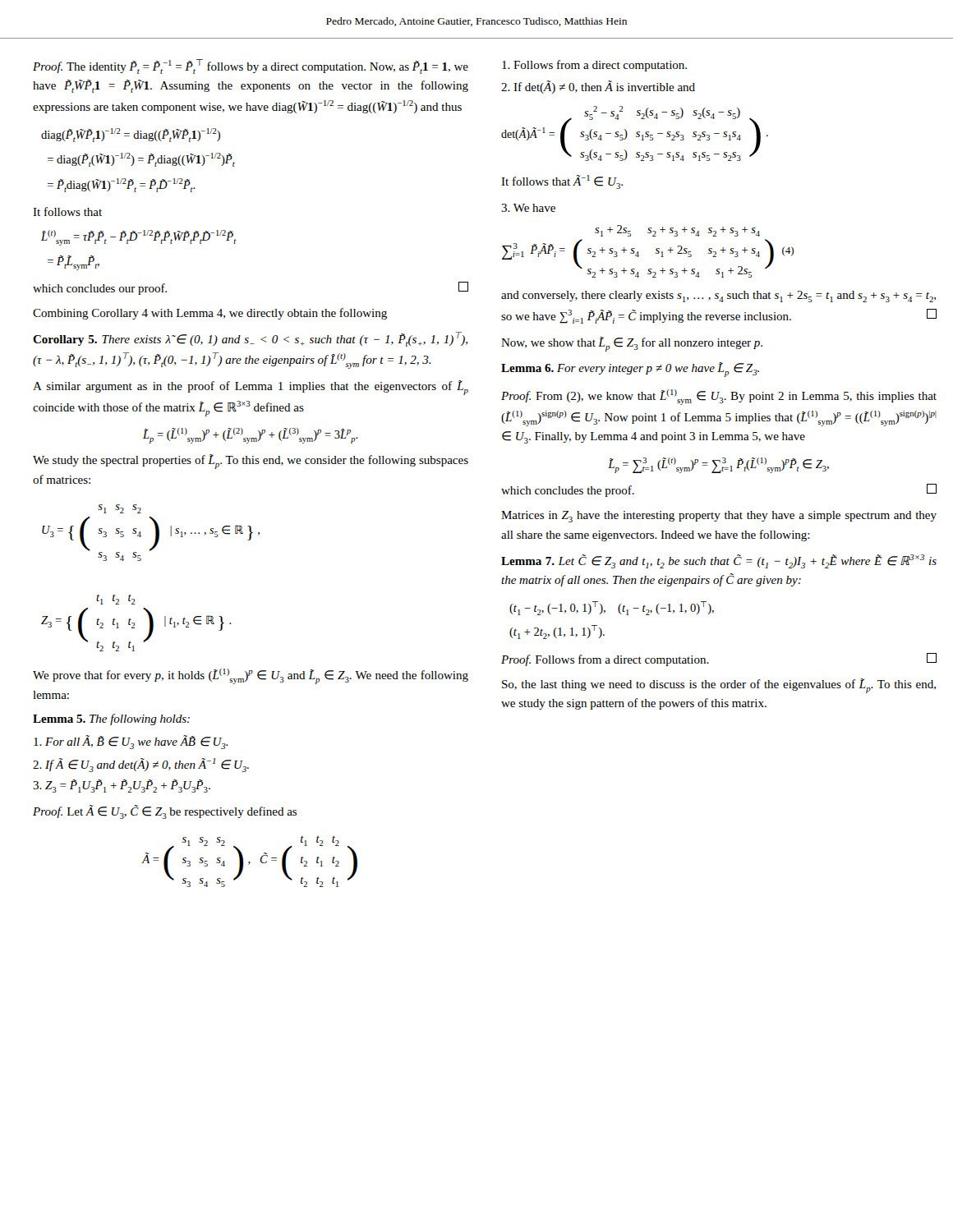Click on the element starting "U3 = { ( s1s2s2 s3s5s4"

[120, 509]
